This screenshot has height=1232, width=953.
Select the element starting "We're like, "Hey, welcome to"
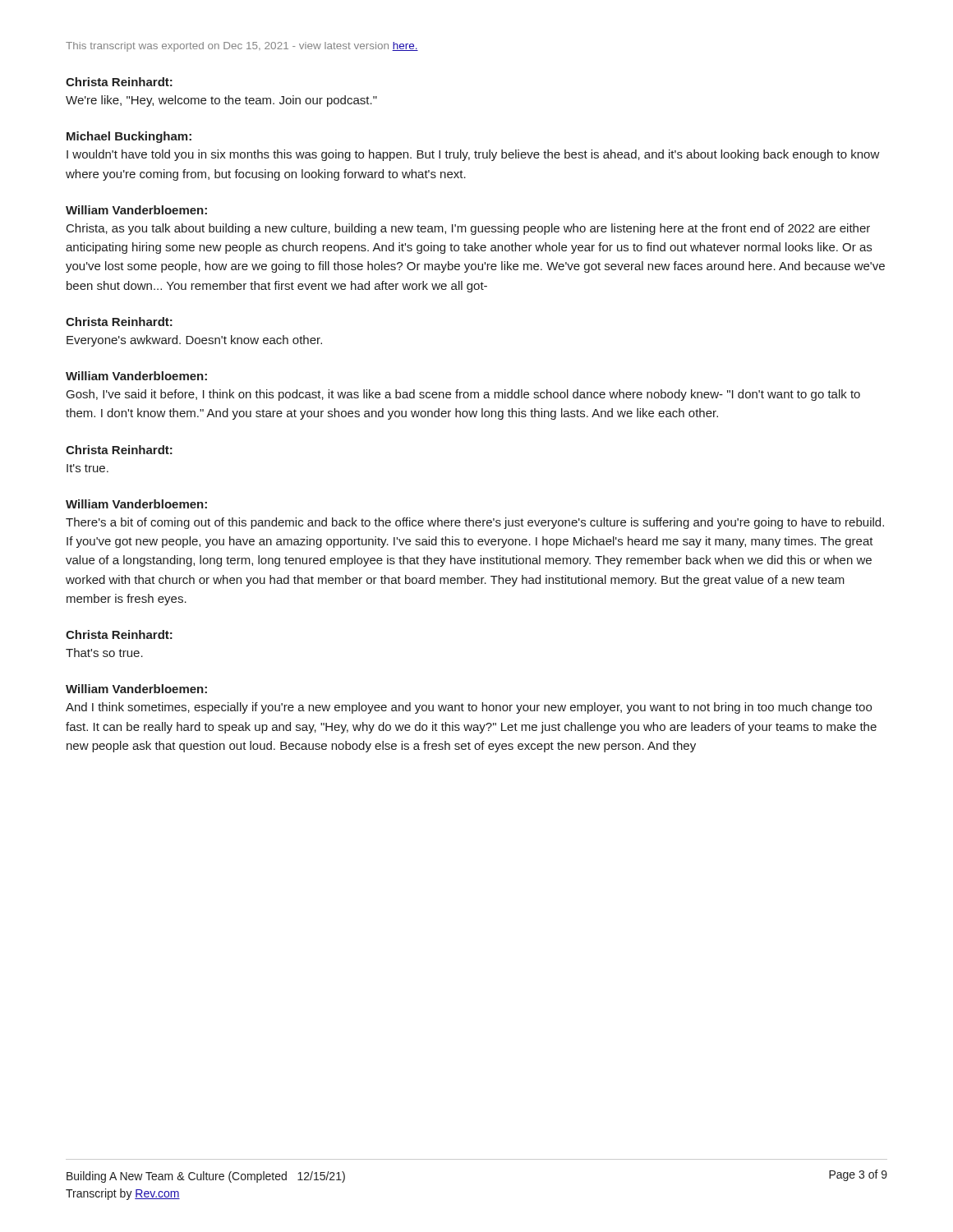pos(221,100)
